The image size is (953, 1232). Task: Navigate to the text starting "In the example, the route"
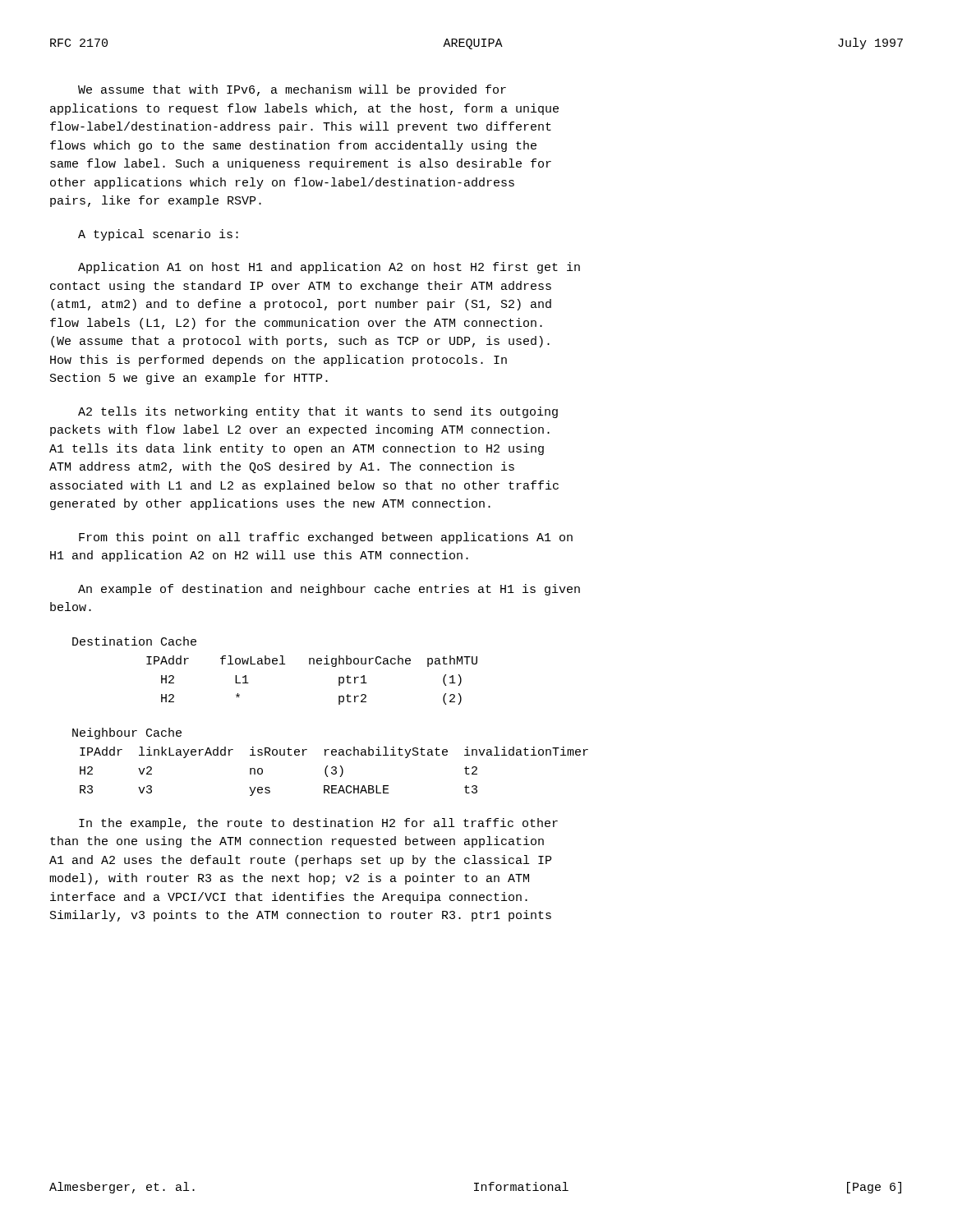click(x=304, y=870)
